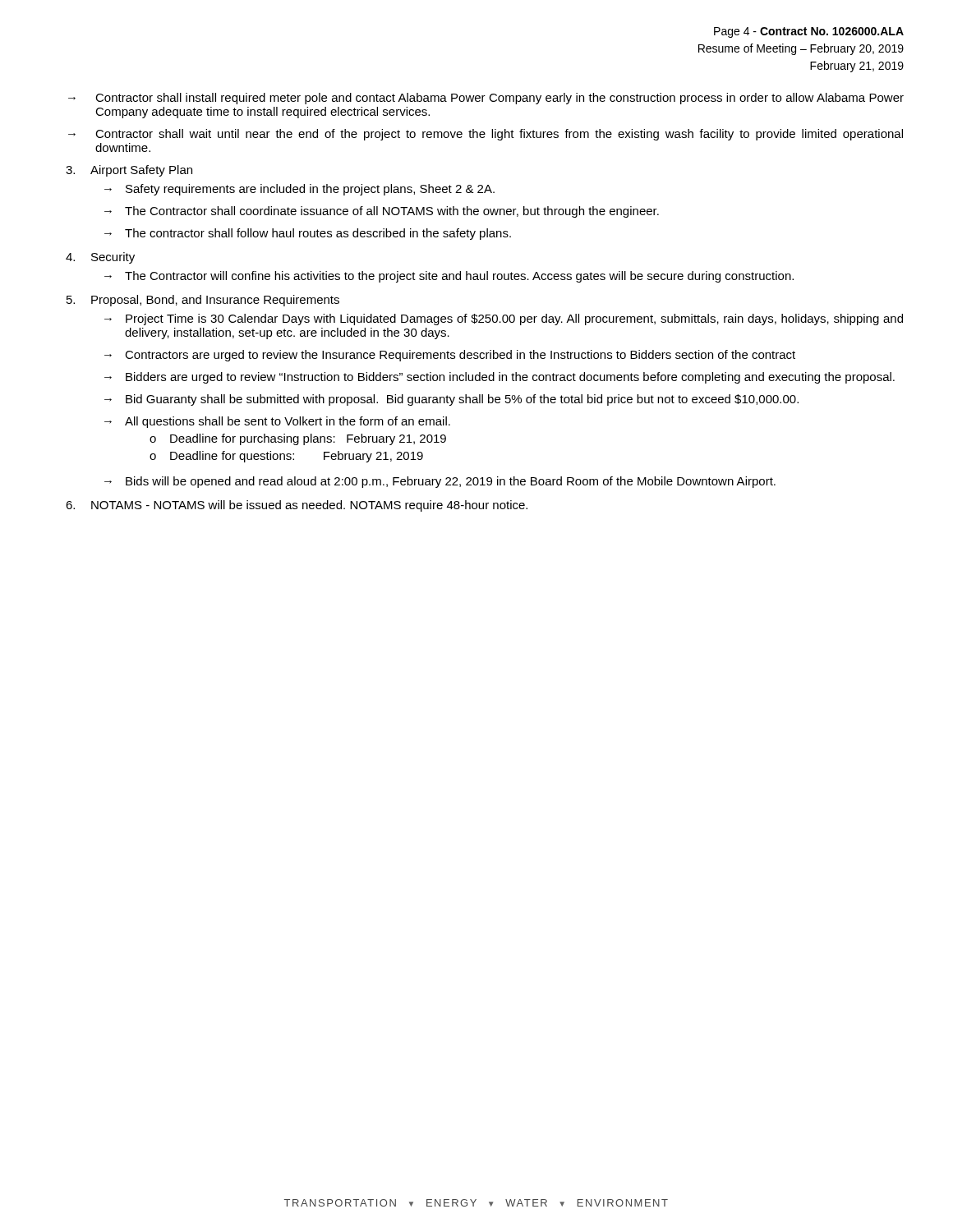The image size is (953, 1232).
Task: Where is the passage that starts "→ Contractors are urged to"?
Action: tap(503, 354)
